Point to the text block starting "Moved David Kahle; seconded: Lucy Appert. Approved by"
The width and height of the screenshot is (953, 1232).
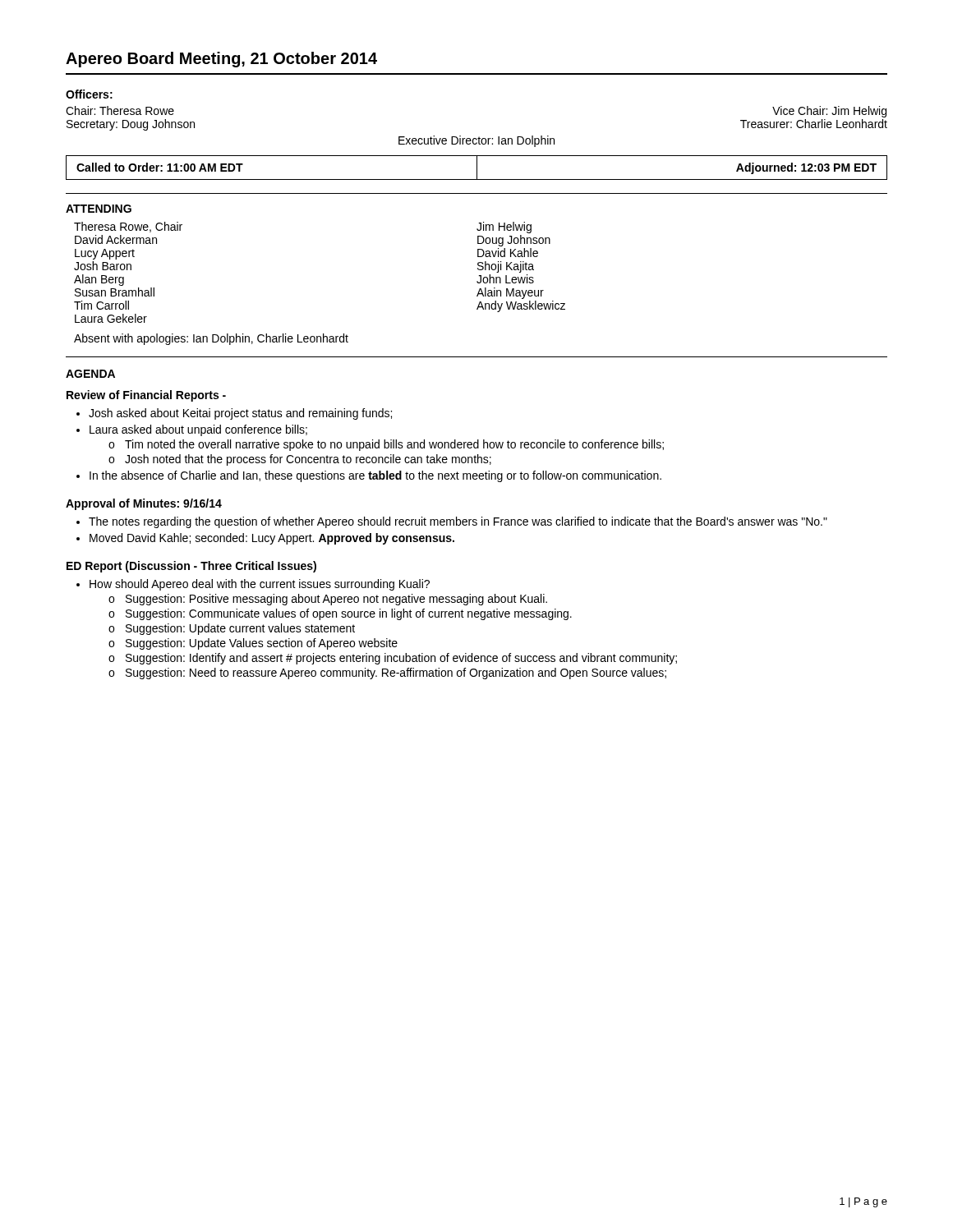pyautogui.click(x=272, y=538)
